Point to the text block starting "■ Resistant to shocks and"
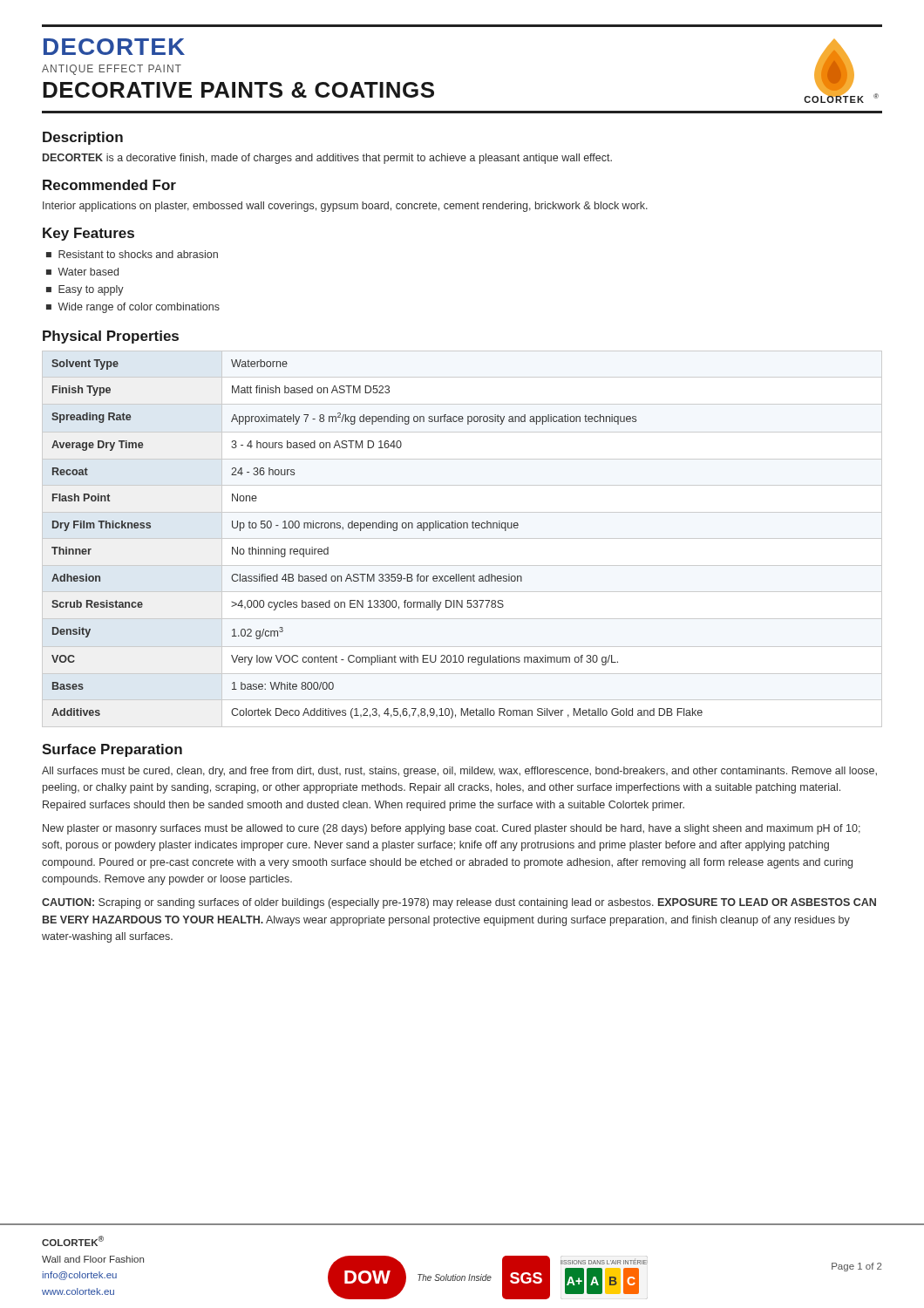The width and height of the screenshot is (924, 1308). pos(132,254)
